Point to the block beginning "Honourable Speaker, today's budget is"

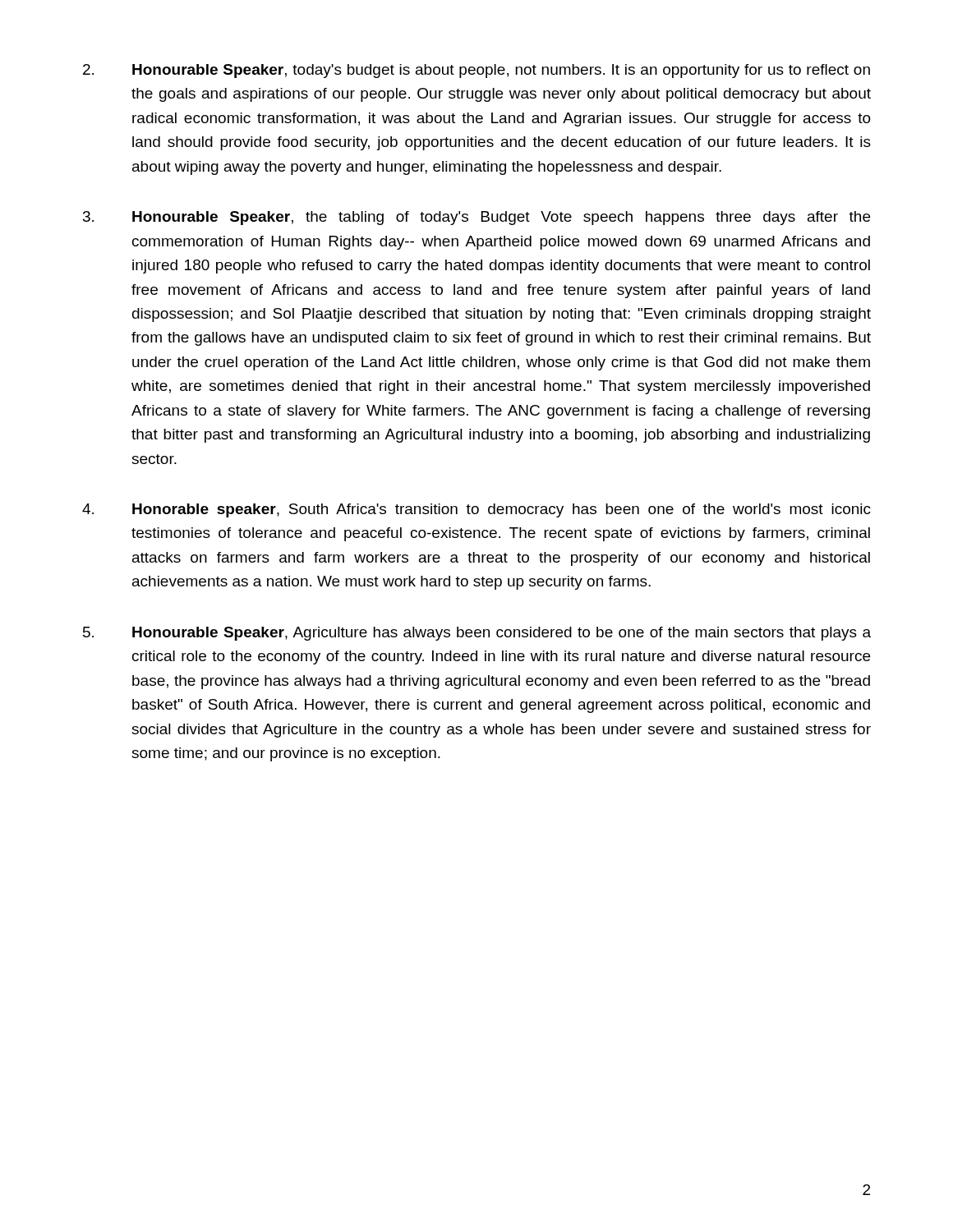[476, 118]
